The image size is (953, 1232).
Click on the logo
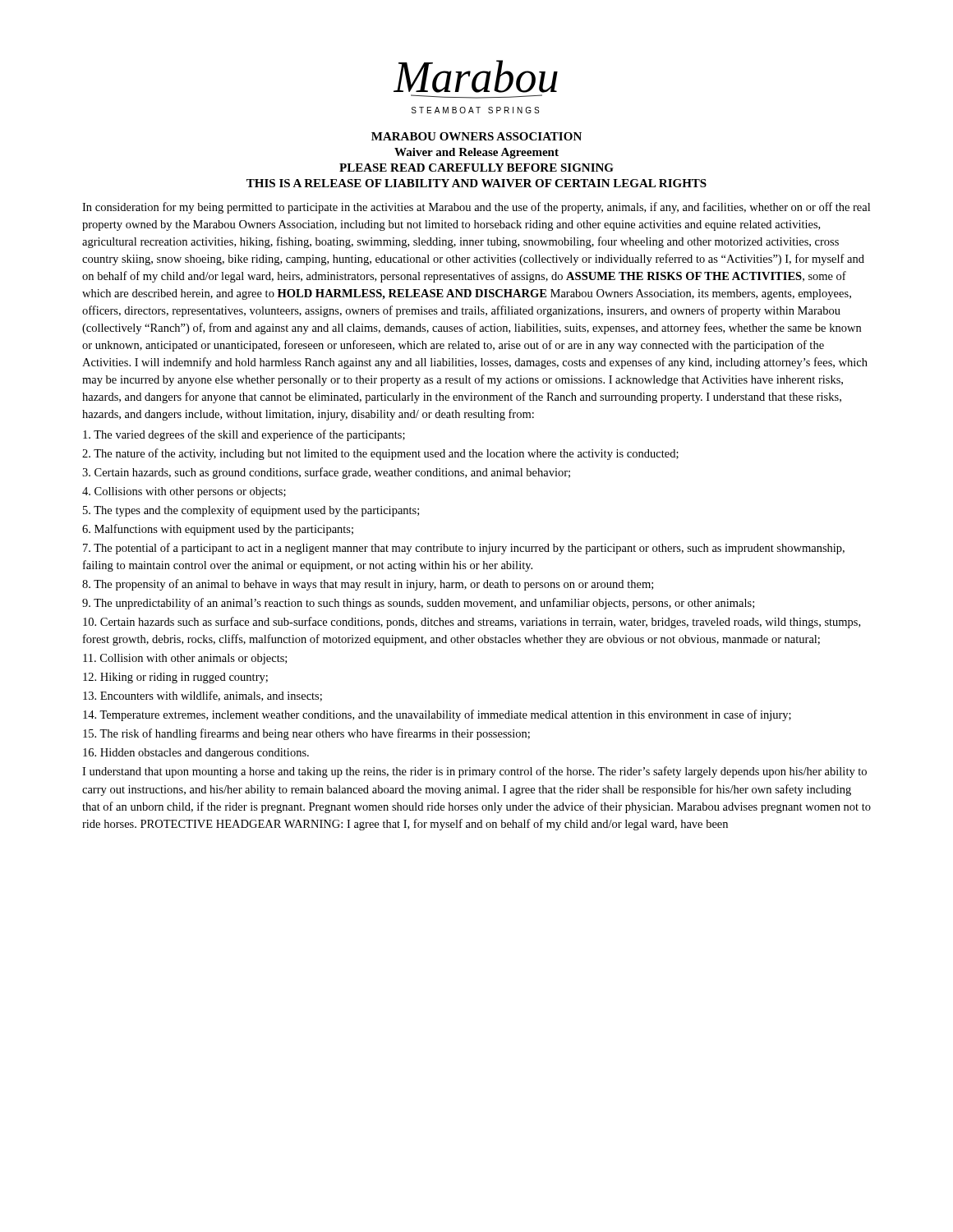pos(476,82)
